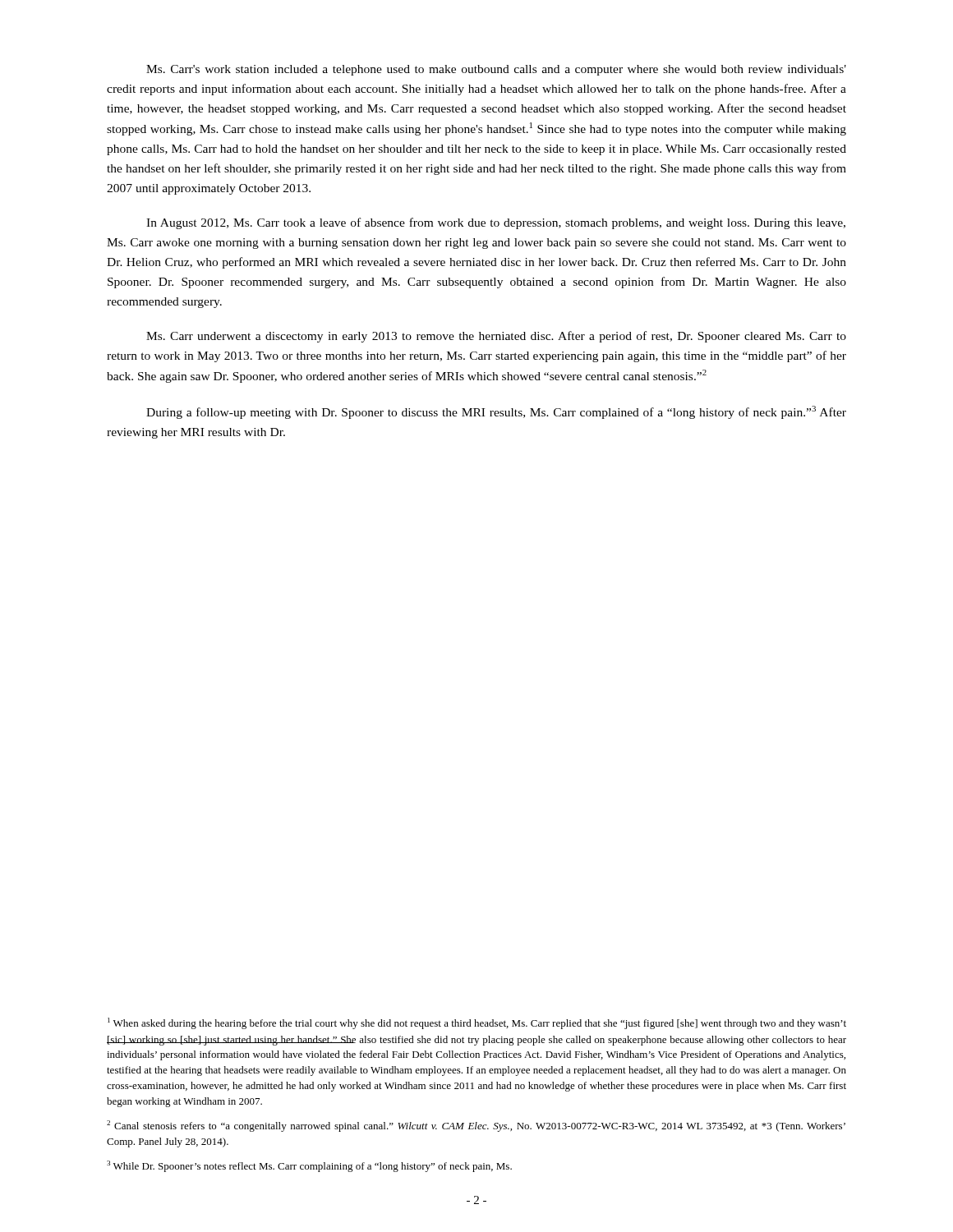The height and width of the screenshot is (1232, 953).
Task: Click on the text block that says "Ms. Carr's work station included"
Action: pyautogui.click(x=476, y=128)
